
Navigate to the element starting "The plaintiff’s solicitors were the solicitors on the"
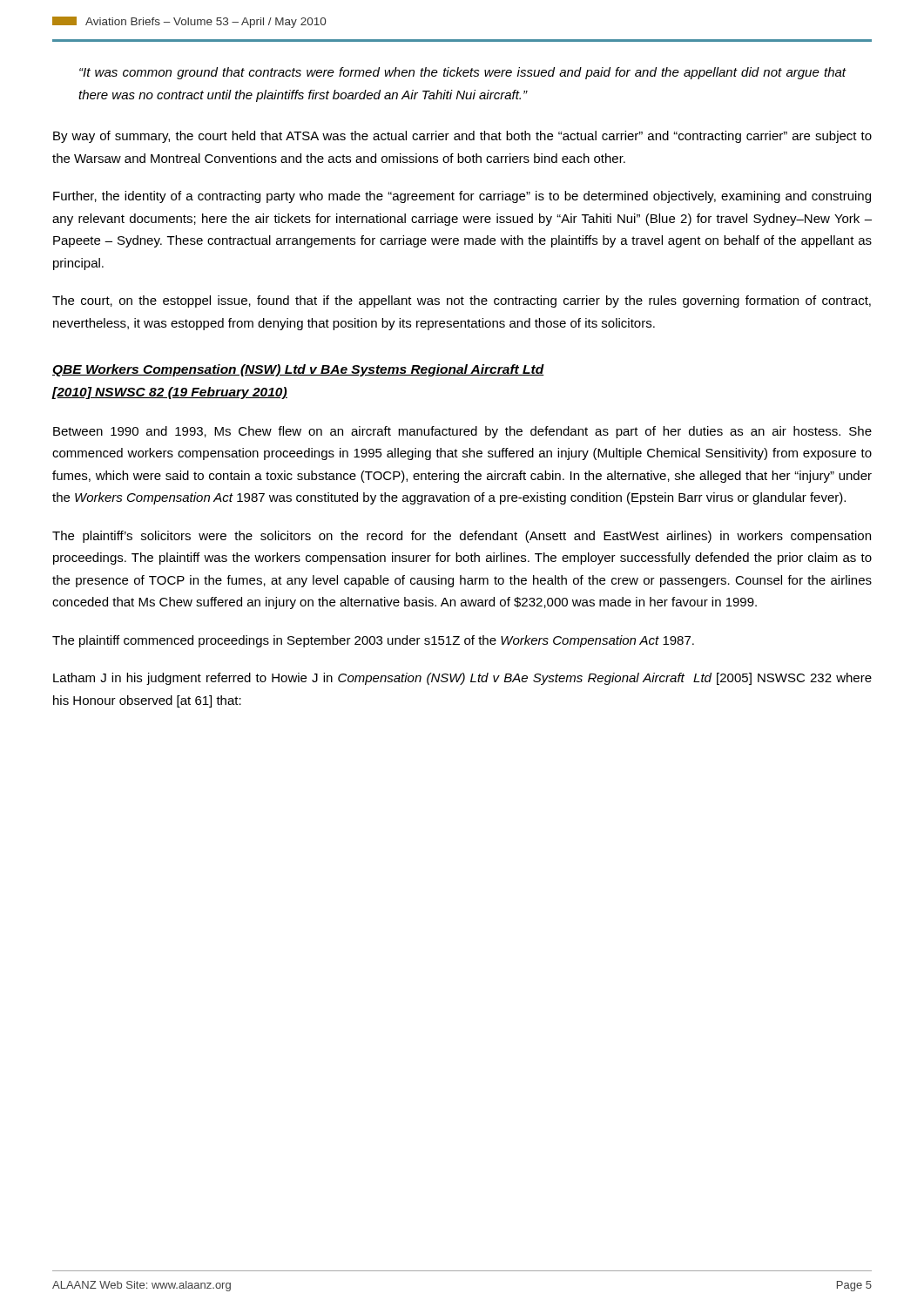[462, 568]
